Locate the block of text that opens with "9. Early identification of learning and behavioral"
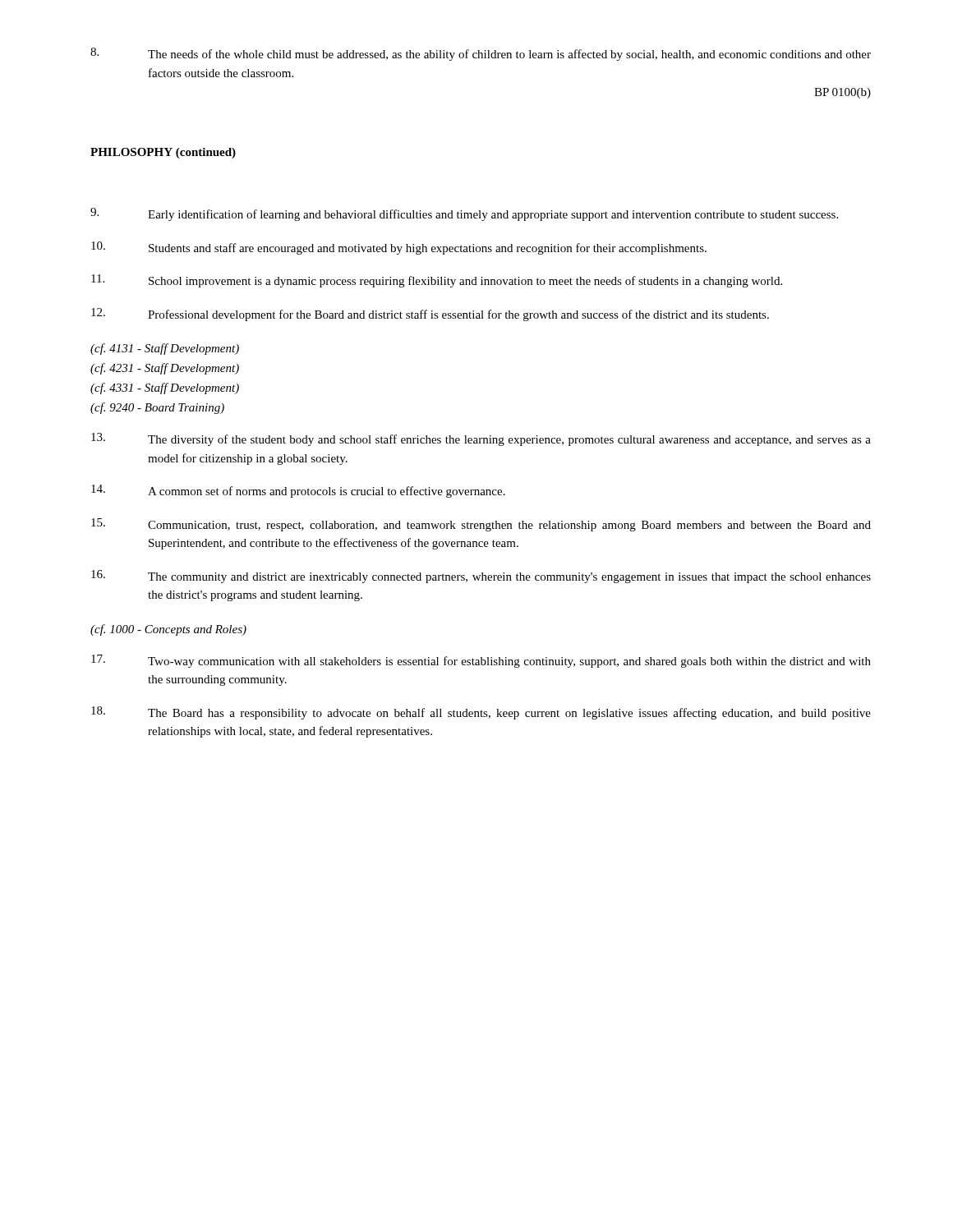Viewport: 953px width, 1232px height. [x=481, y=215]
